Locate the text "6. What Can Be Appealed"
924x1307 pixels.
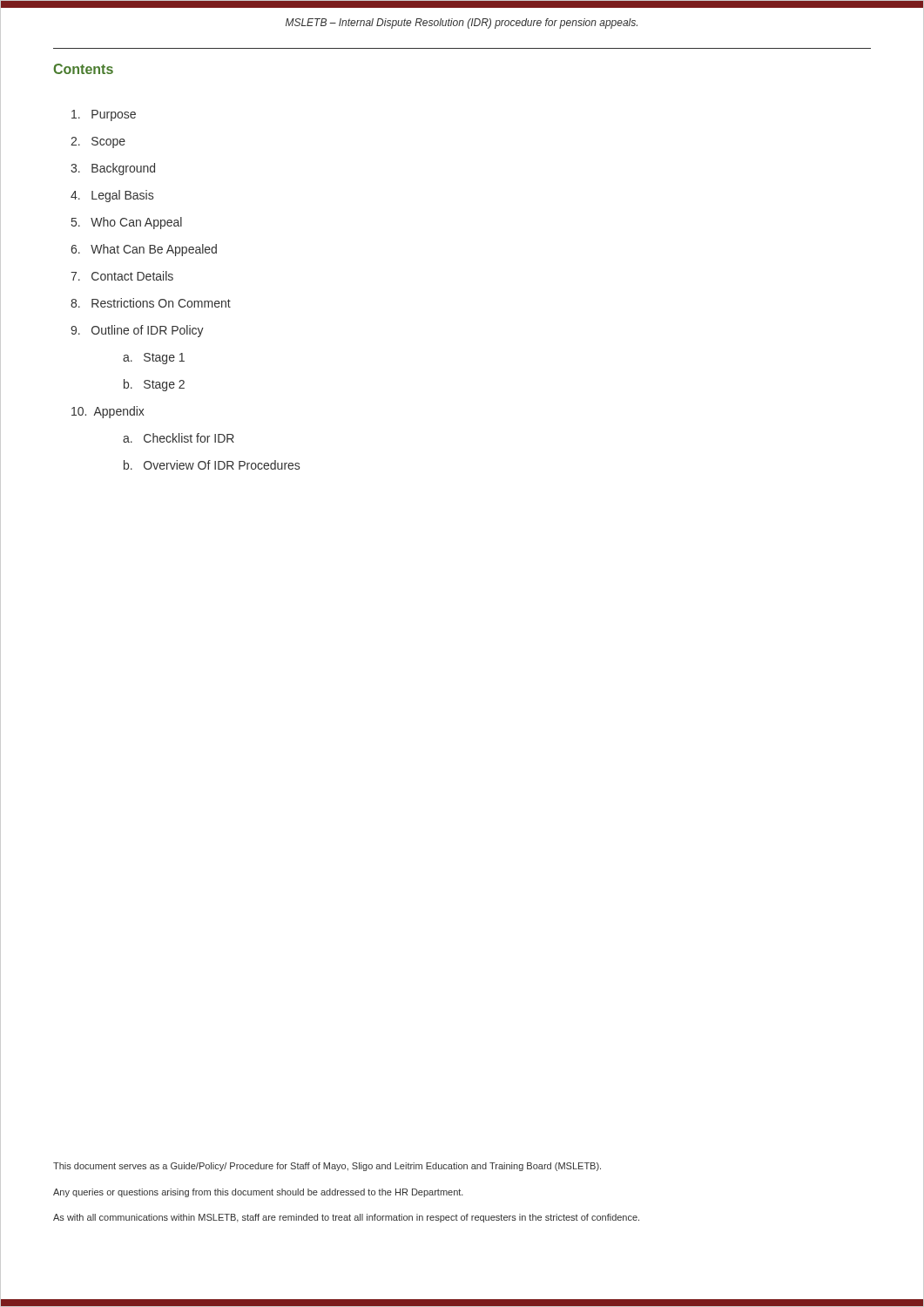144,249
